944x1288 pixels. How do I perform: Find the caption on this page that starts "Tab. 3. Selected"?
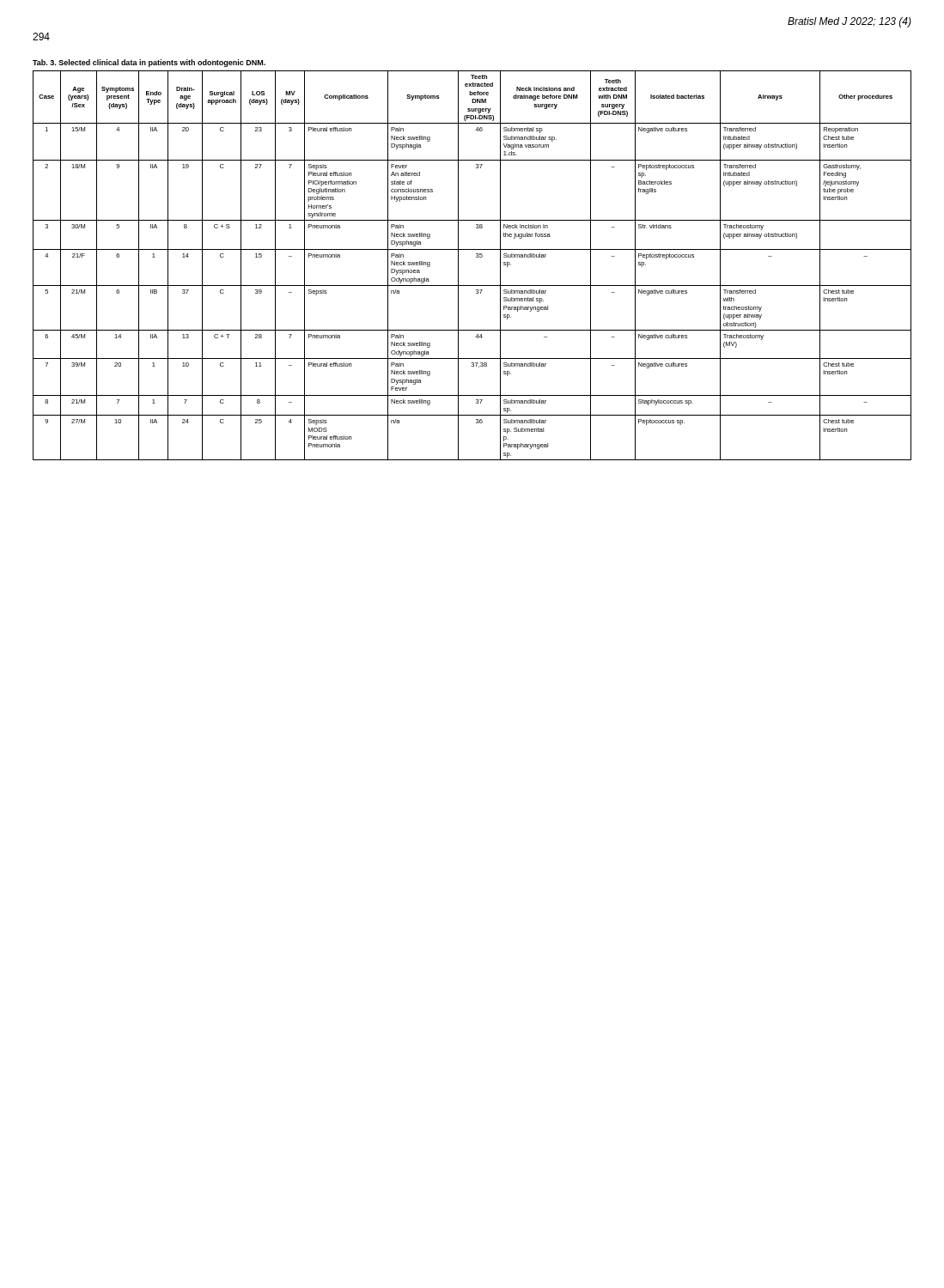click(x=149, y=63)
